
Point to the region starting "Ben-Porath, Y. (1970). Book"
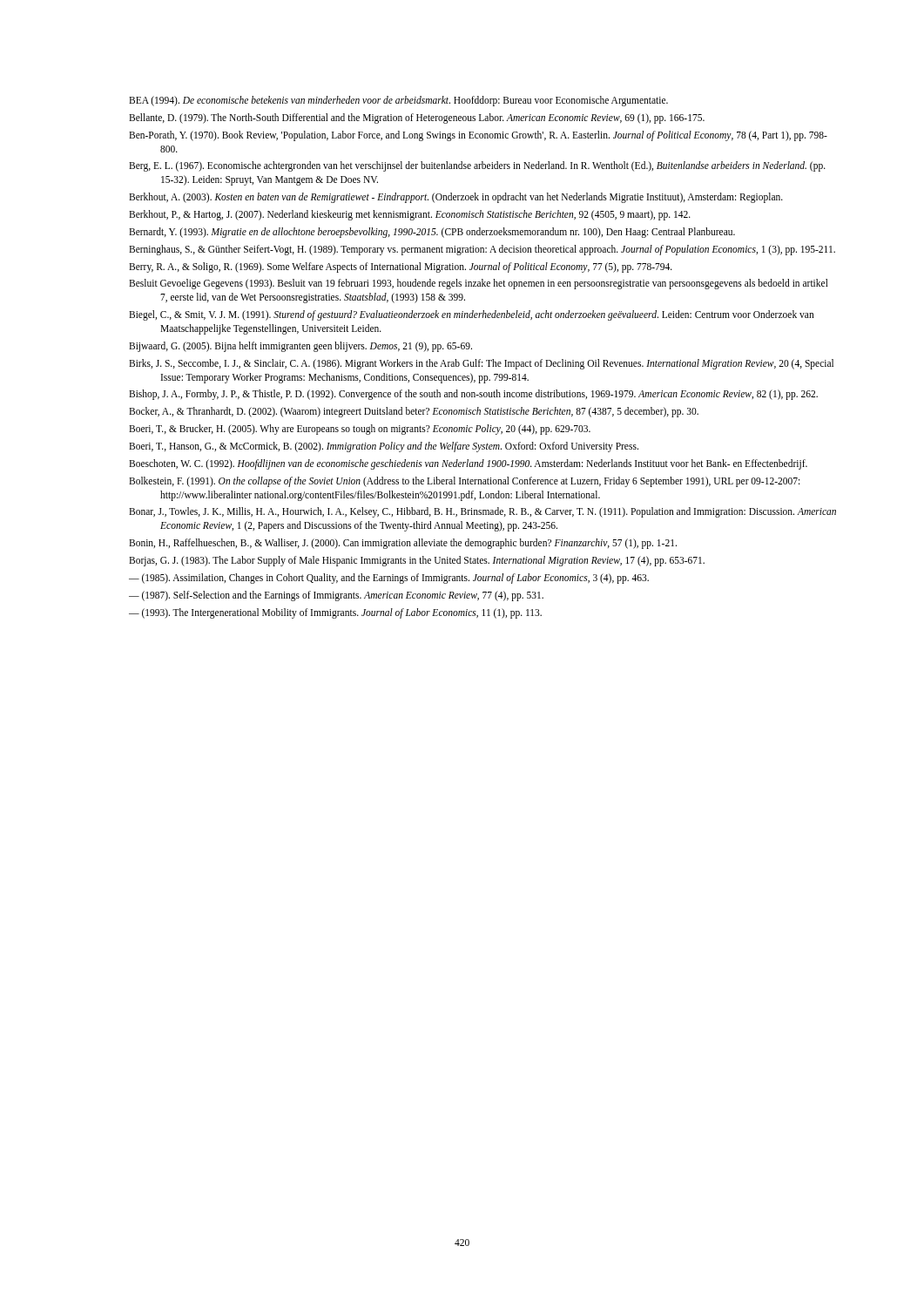(478, 142)
